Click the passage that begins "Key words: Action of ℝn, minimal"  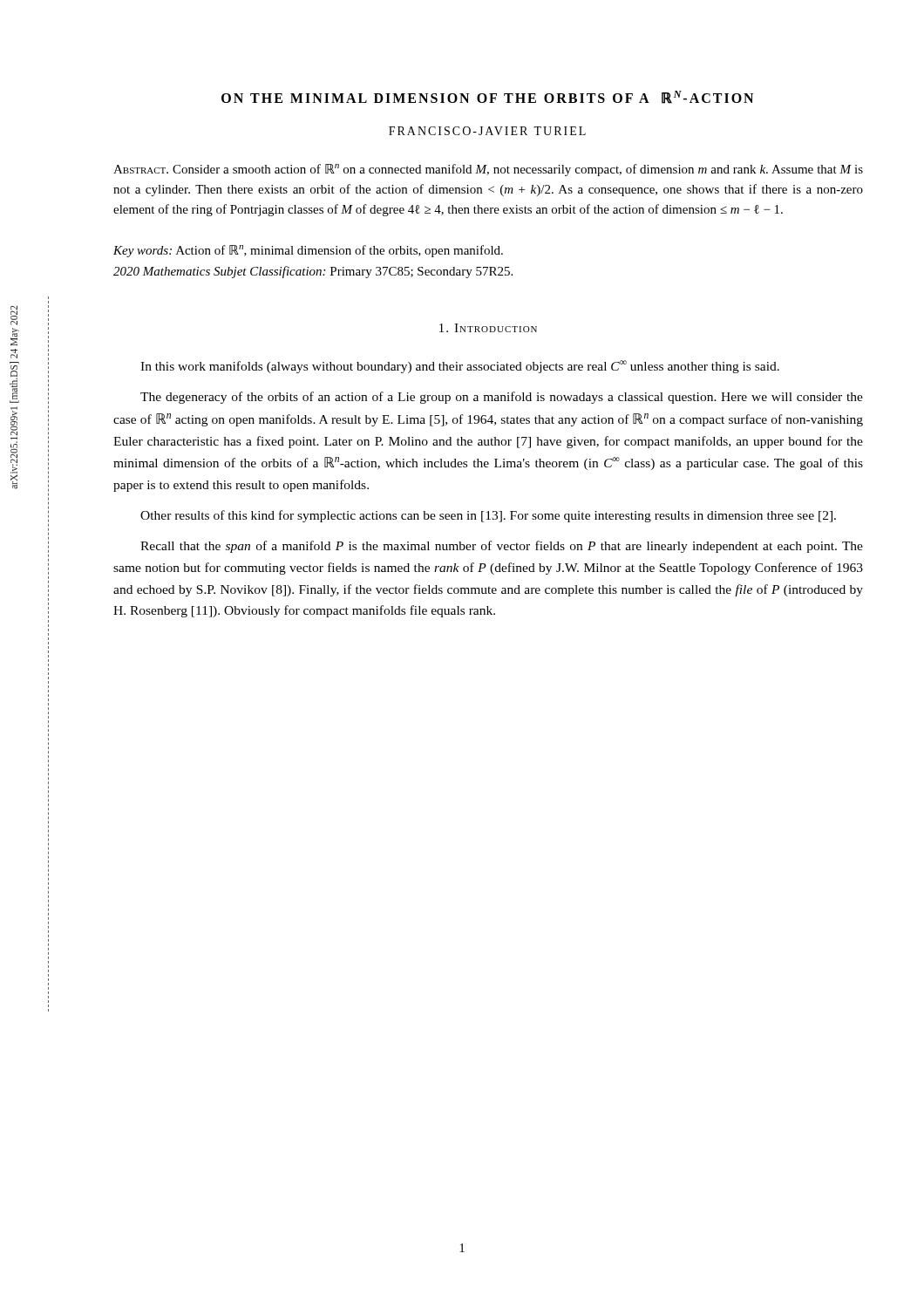click(313, 260)
